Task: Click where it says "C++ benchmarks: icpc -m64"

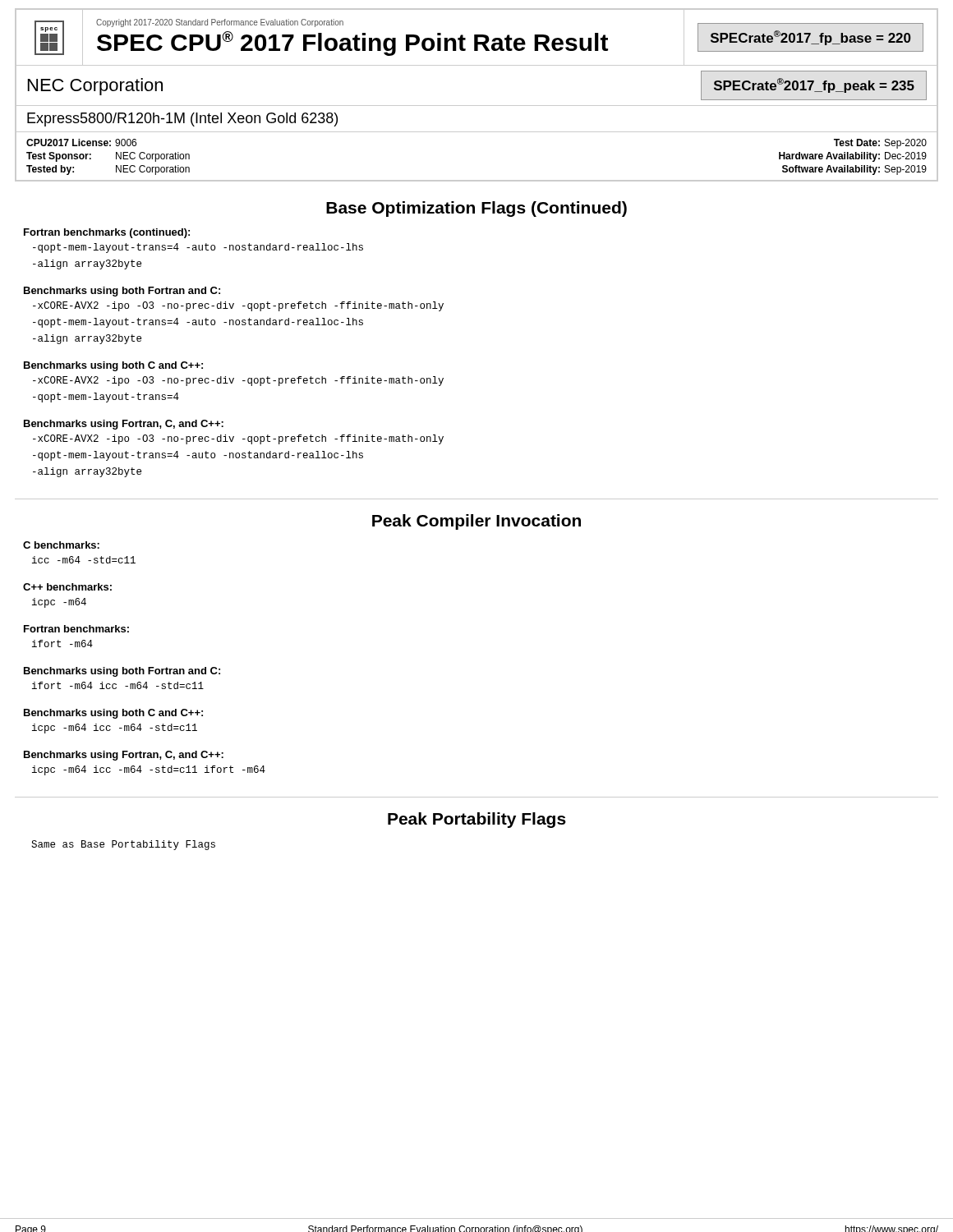Action: coord(67,587)
